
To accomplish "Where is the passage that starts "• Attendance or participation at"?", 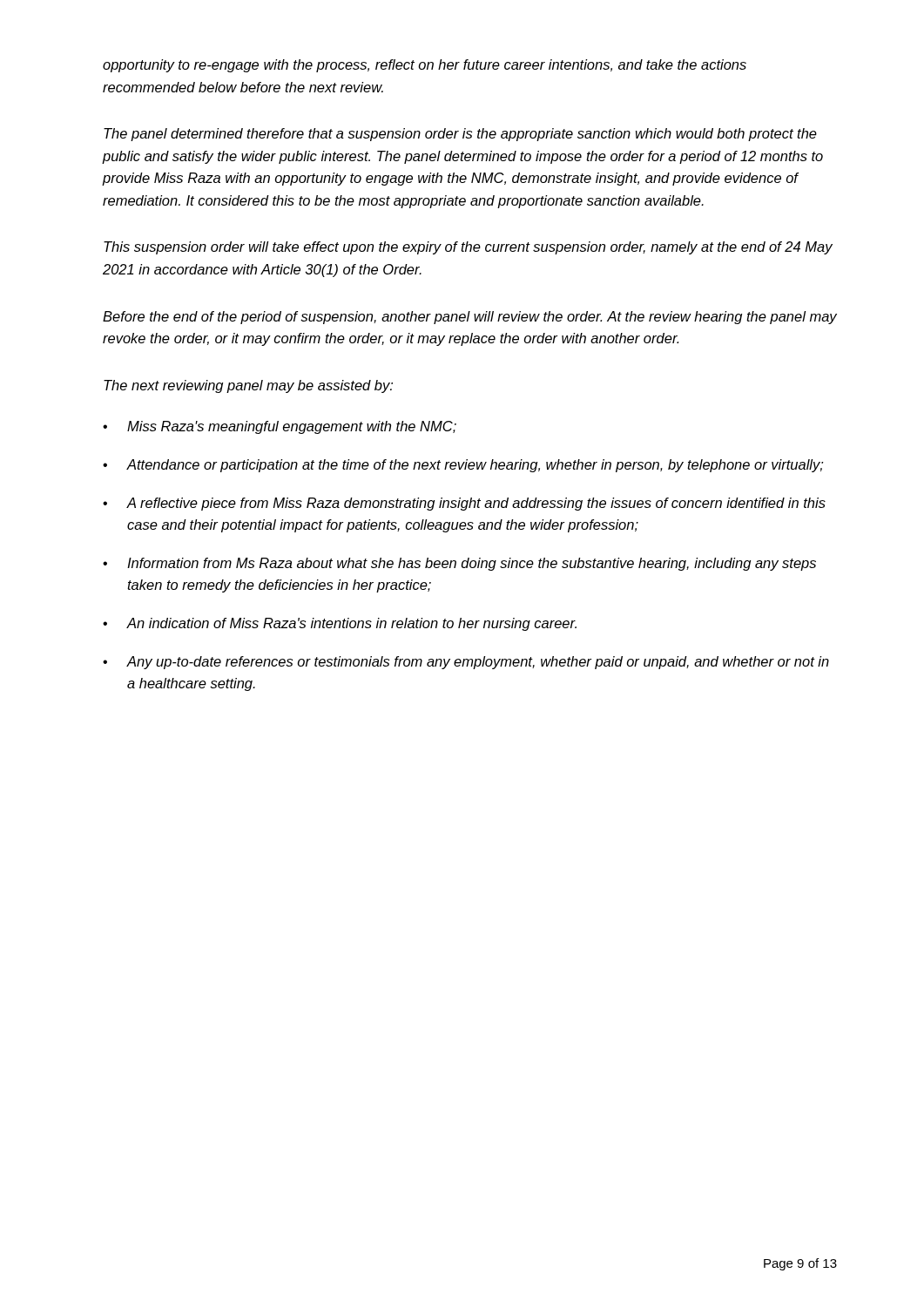I will tap(470, 465).
